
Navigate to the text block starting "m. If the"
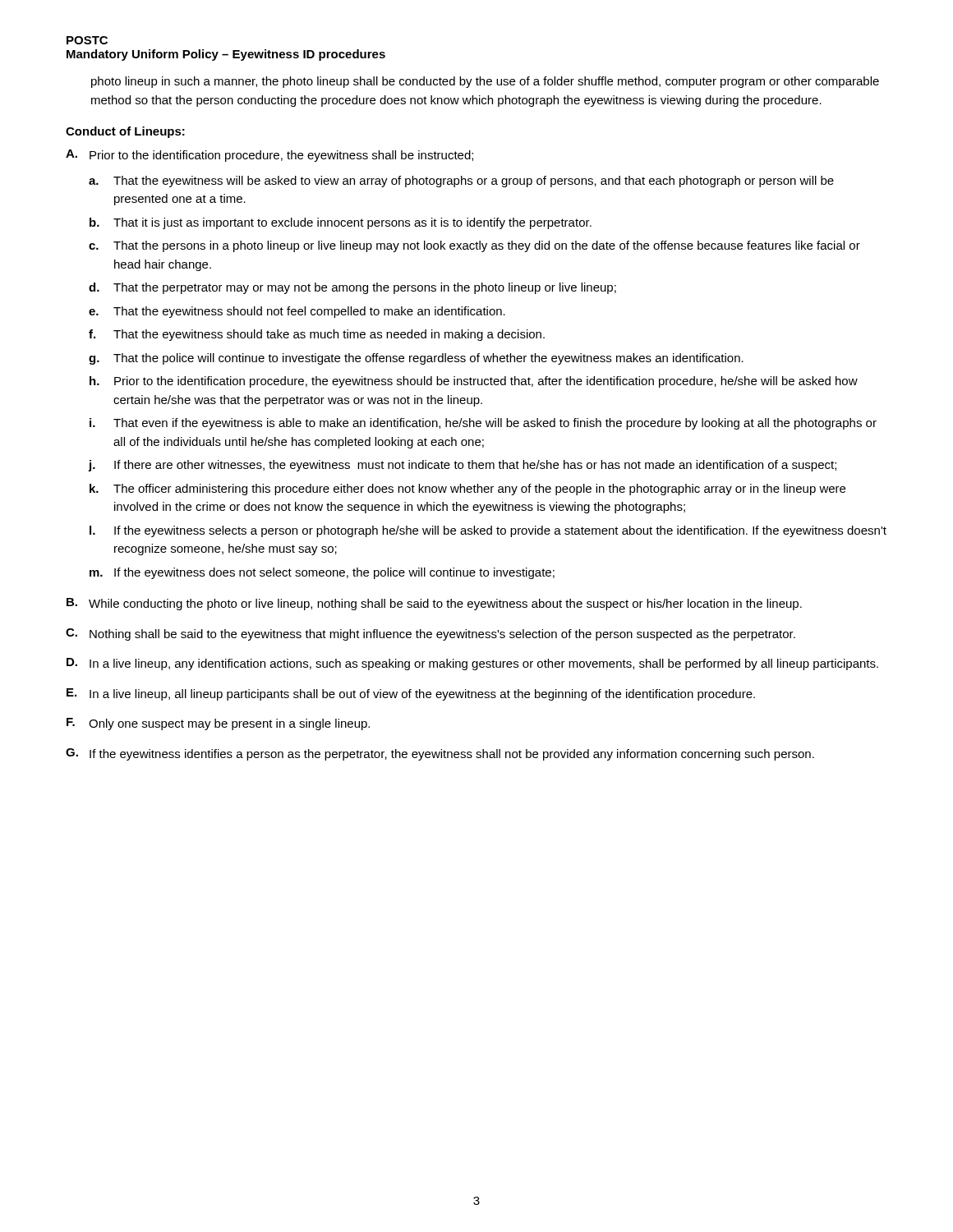(488, 572)
